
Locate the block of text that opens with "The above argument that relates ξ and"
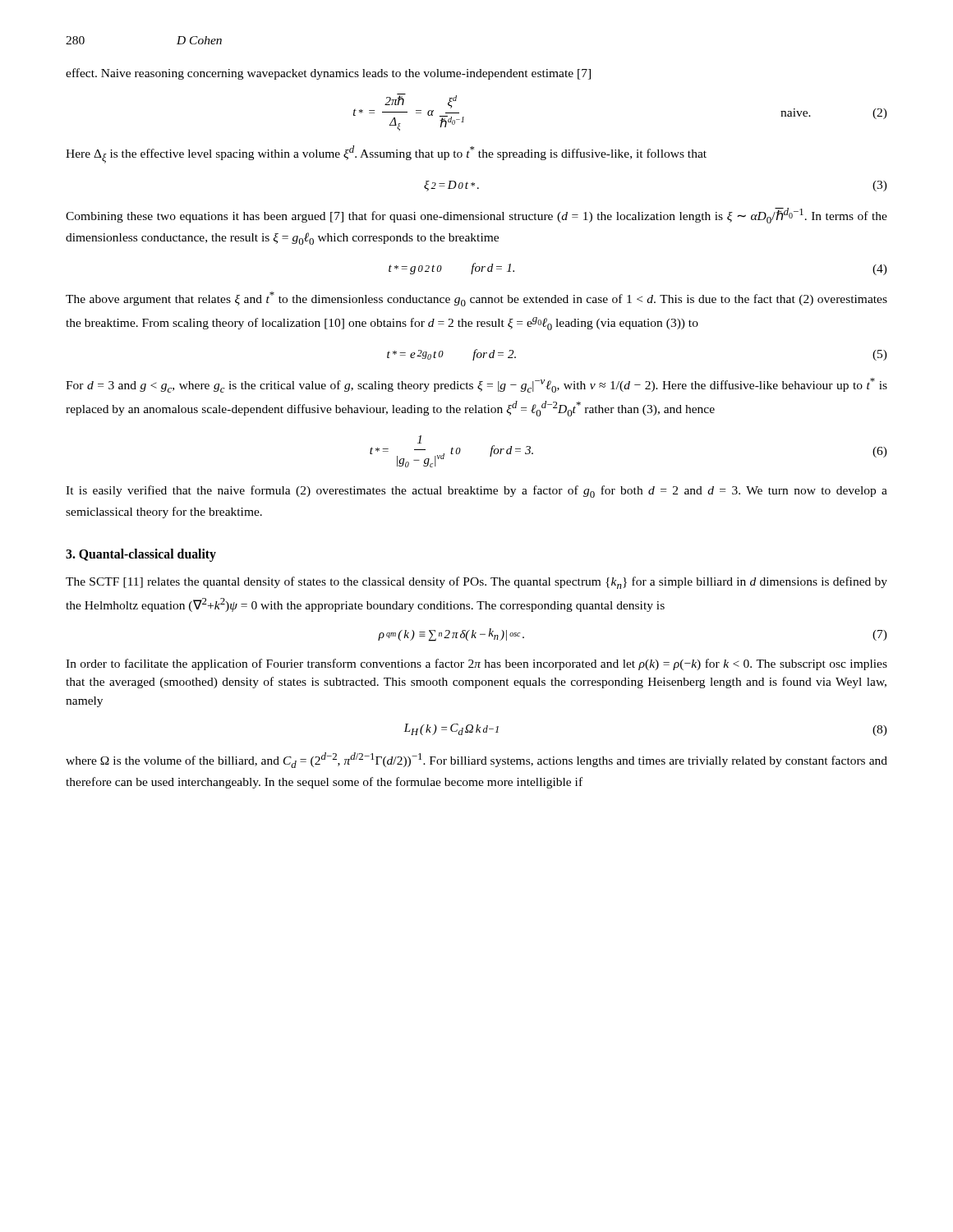point(476,311)
